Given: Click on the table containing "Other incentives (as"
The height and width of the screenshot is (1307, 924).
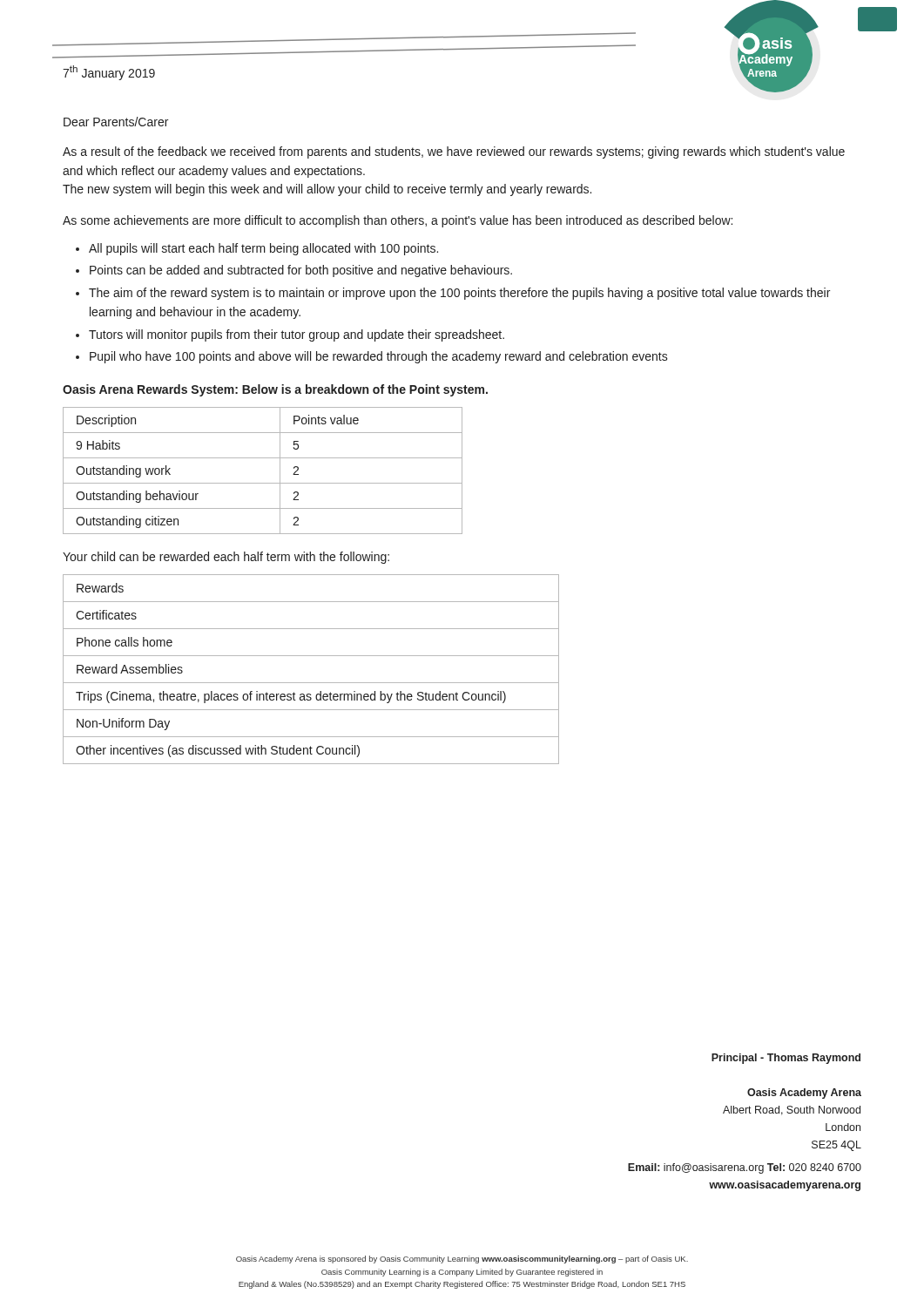Looking at the screenshot, I should point(463,669).
